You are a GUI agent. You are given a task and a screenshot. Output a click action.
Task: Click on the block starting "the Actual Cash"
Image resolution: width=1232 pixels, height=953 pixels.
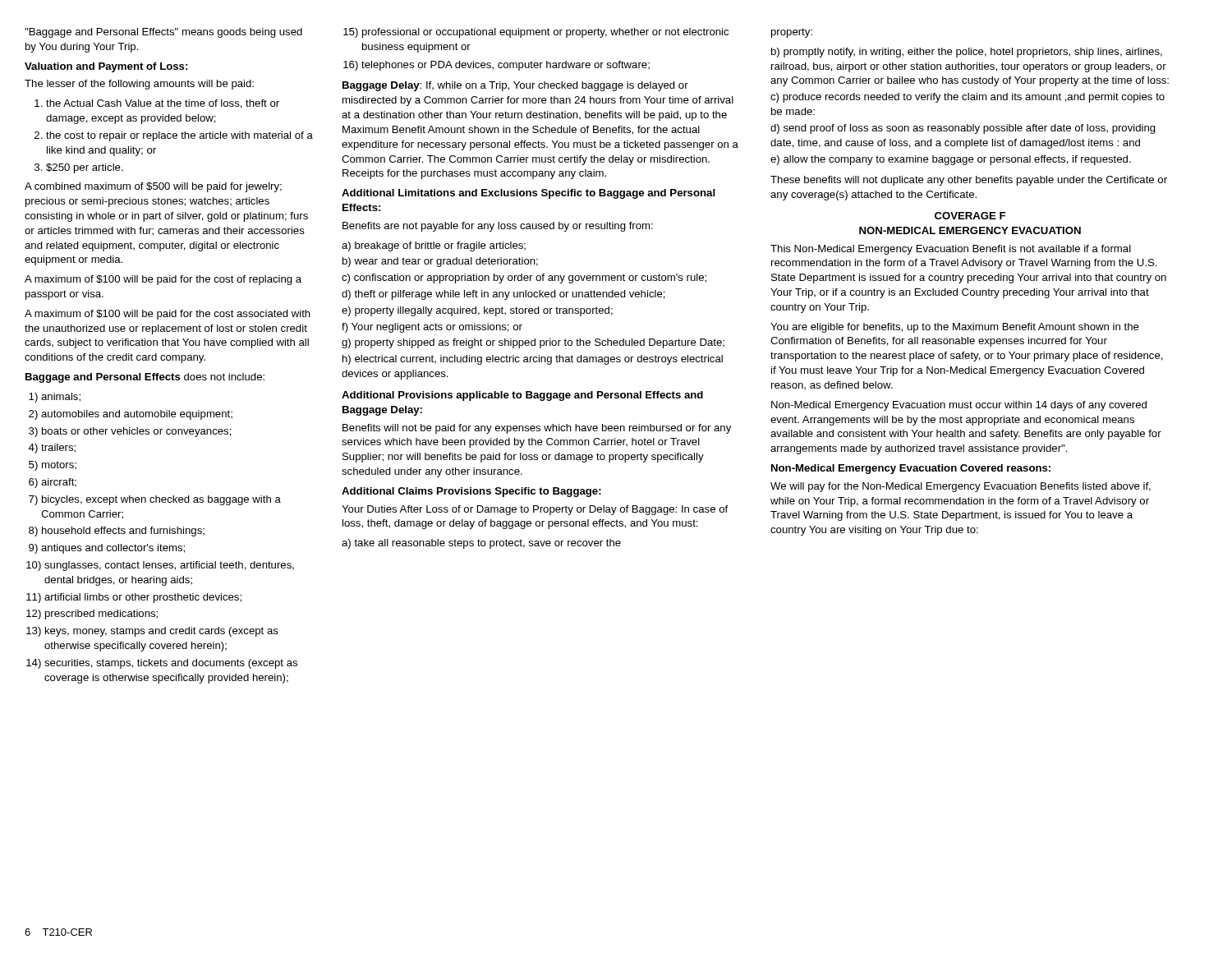pos(169,111)
